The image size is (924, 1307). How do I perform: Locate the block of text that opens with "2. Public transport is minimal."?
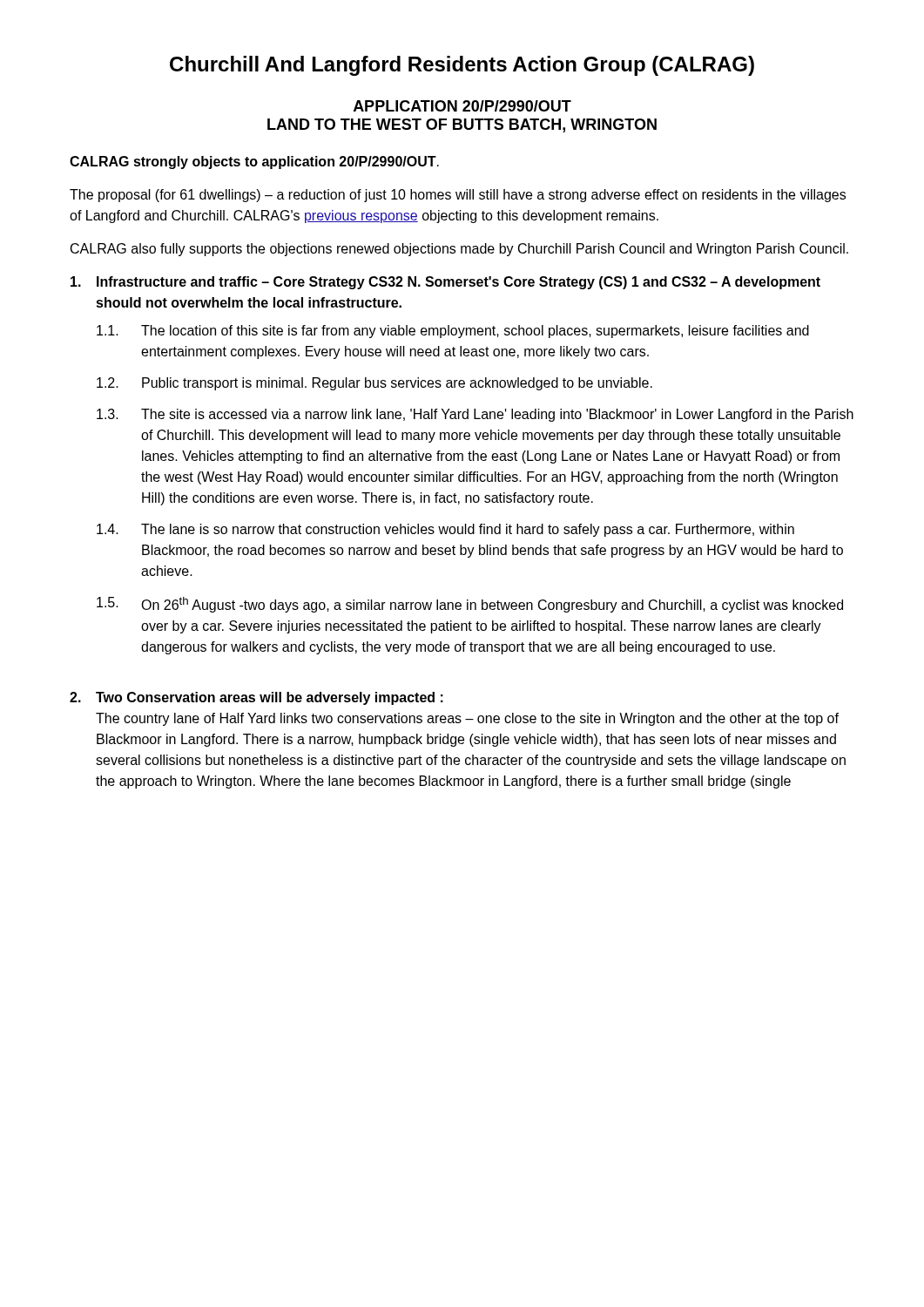475,383
